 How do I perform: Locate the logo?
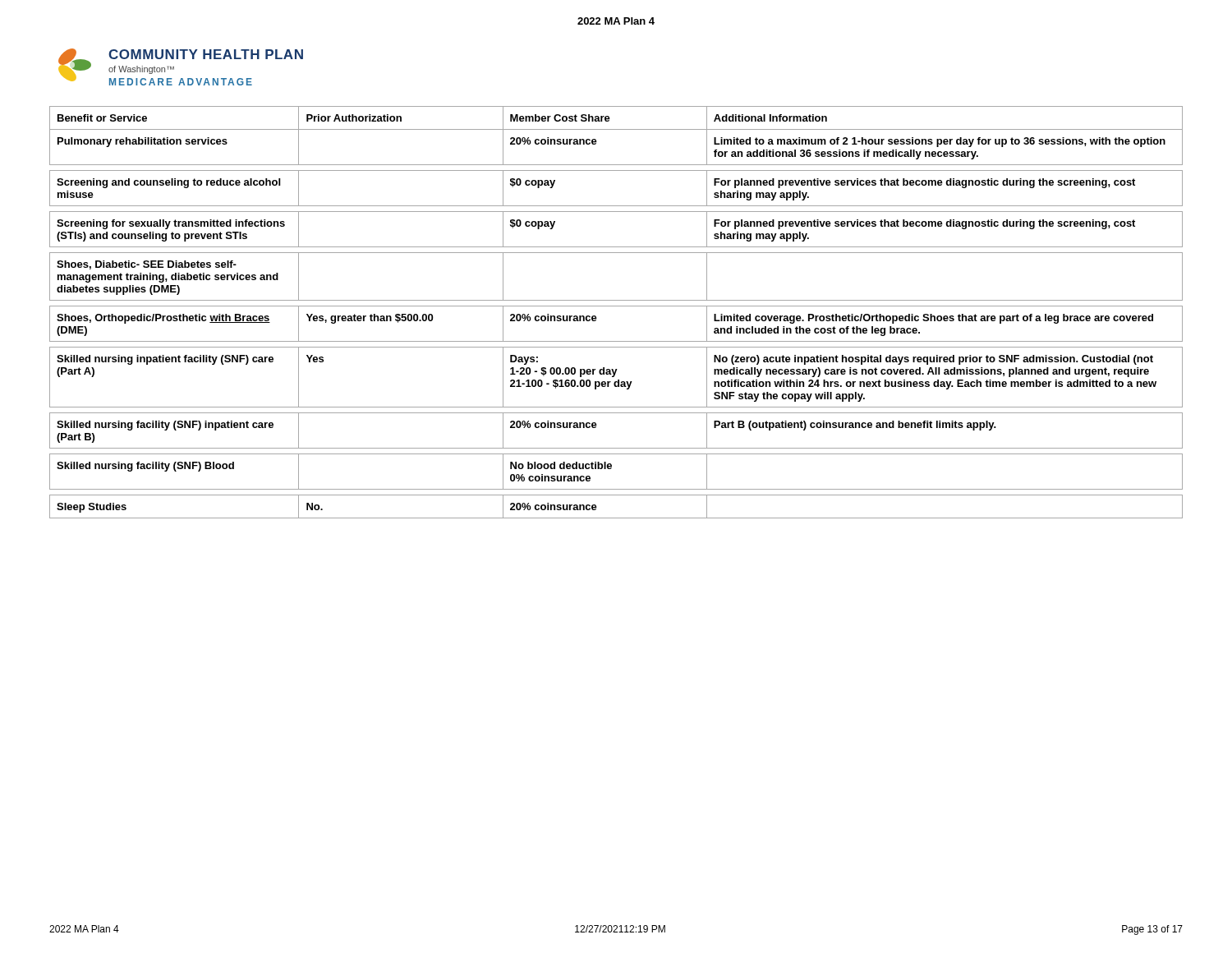pos(616,70)
